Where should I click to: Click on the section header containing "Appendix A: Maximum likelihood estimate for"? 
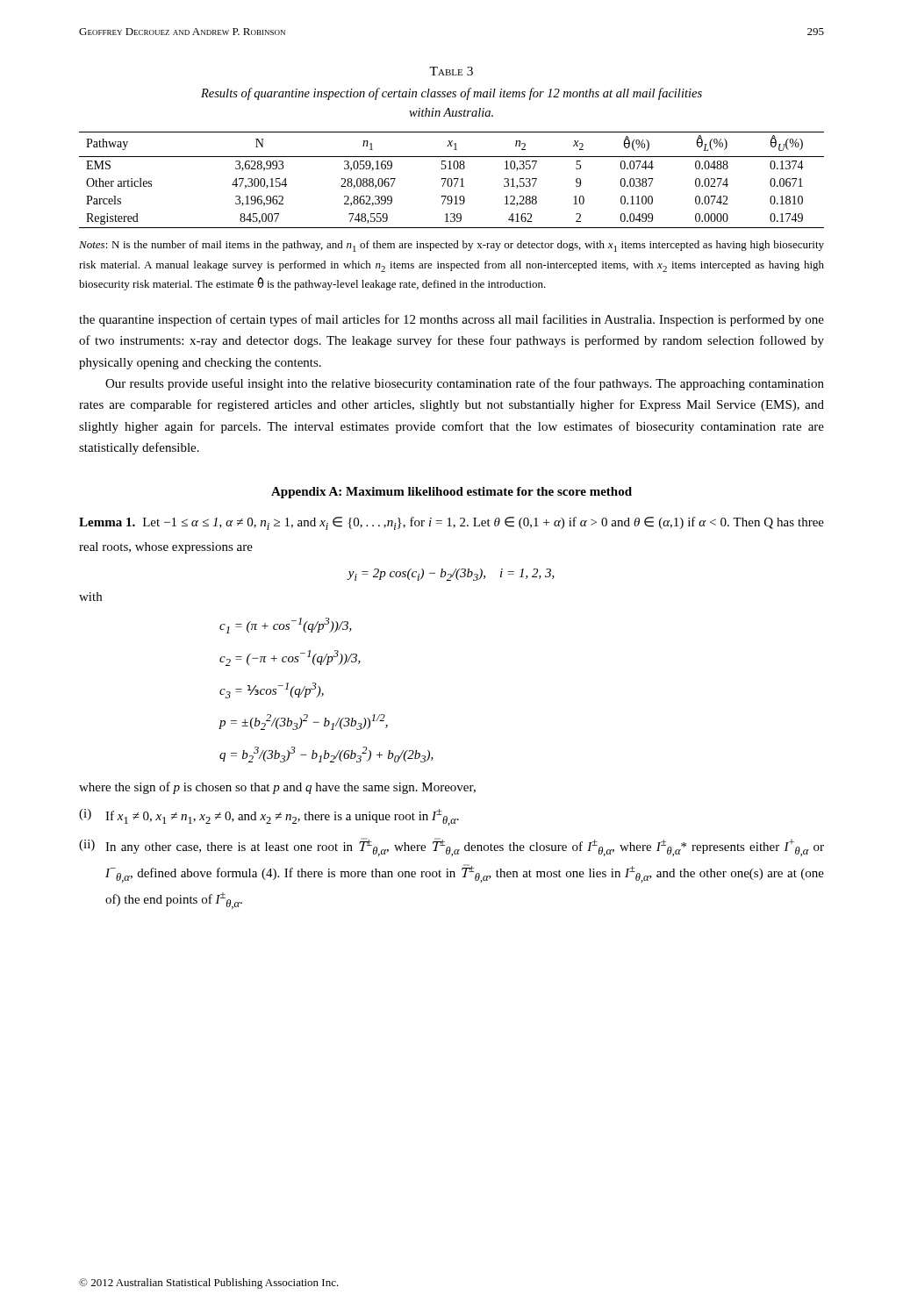point(452,492)
